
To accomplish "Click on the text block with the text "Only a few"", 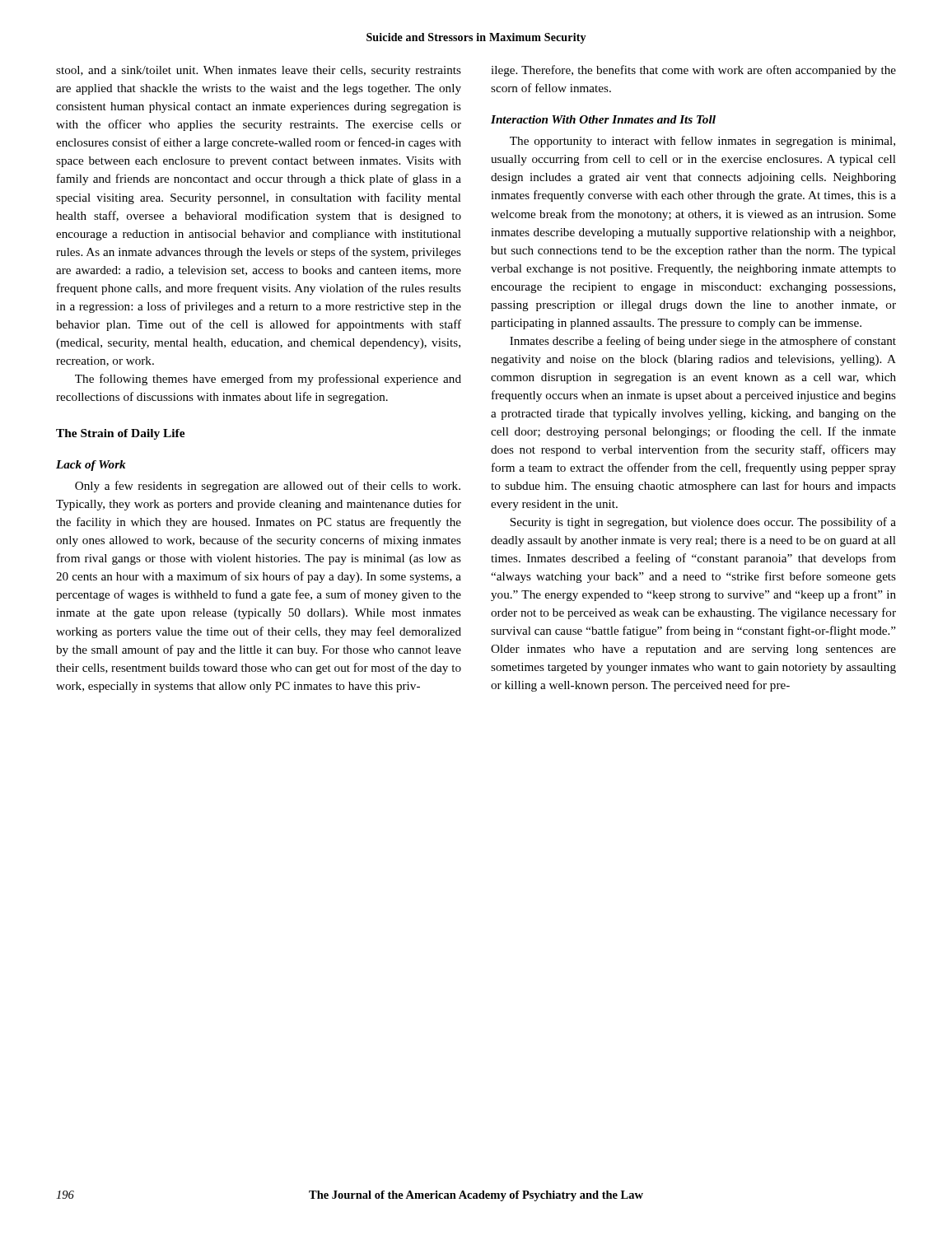I will click(x=259, y=586).
